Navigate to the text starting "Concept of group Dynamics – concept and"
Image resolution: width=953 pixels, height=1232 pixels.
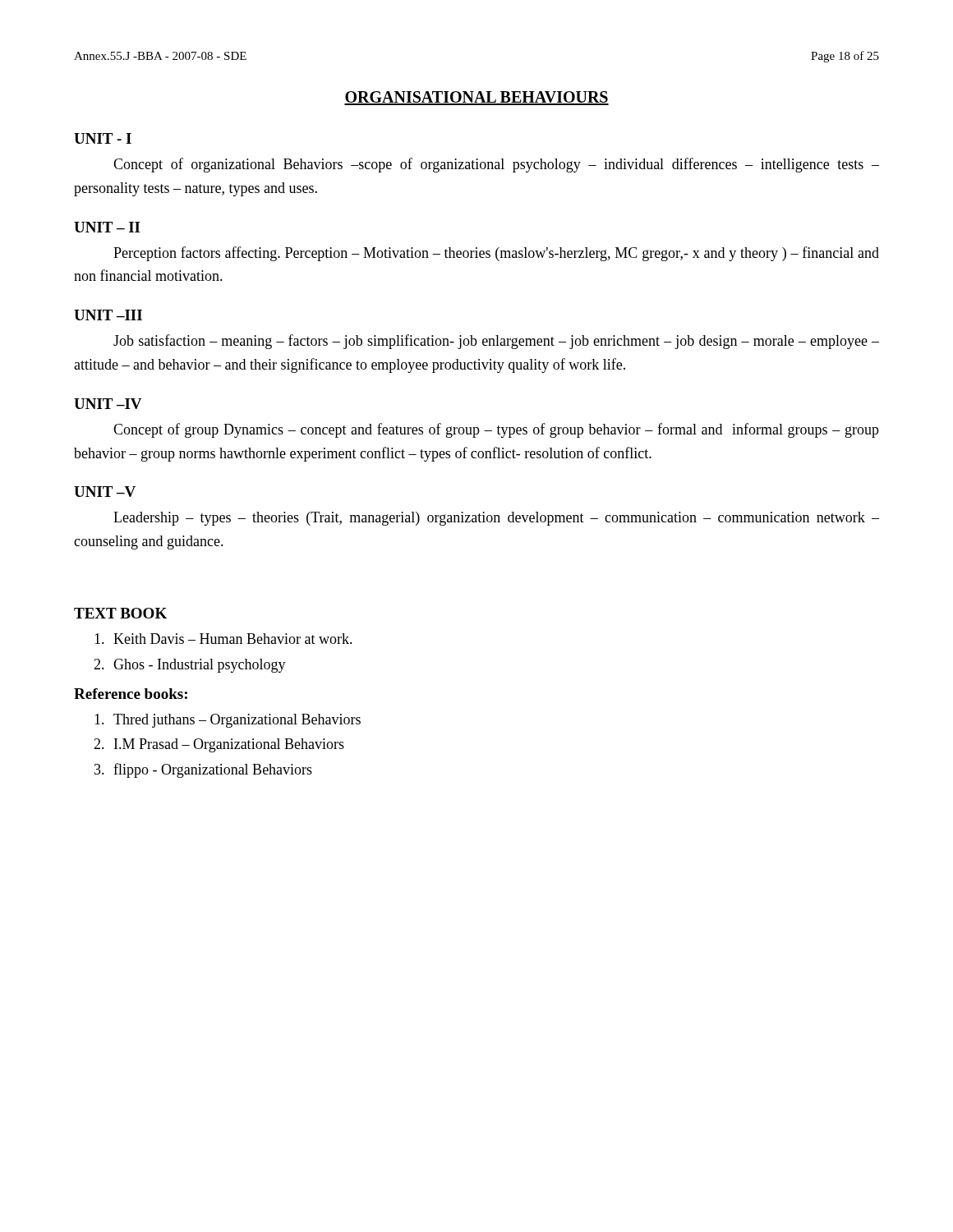point(476,441)
